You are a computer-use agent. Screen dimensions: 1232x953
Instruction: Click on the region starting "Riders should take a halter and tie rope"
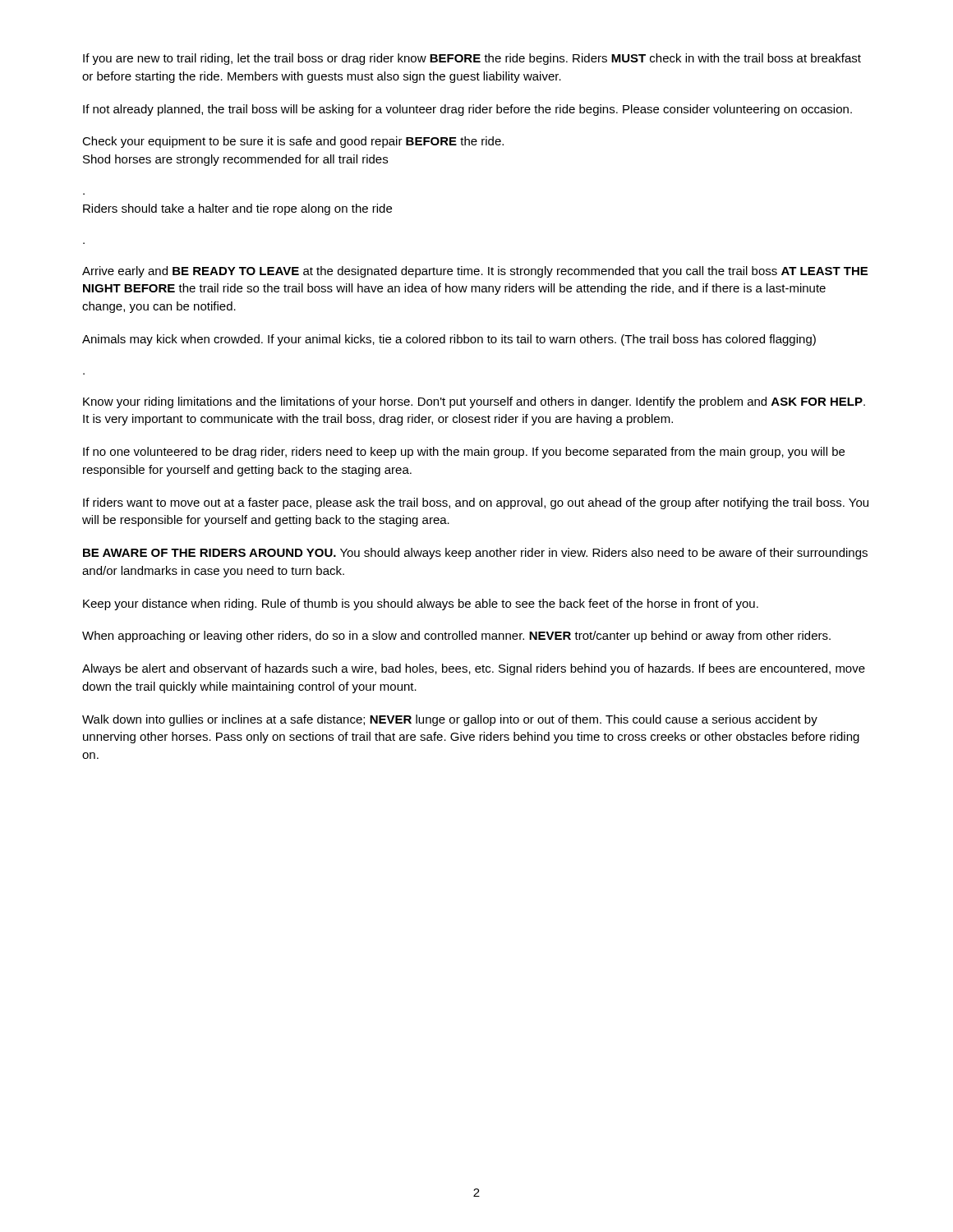point(237,208)
